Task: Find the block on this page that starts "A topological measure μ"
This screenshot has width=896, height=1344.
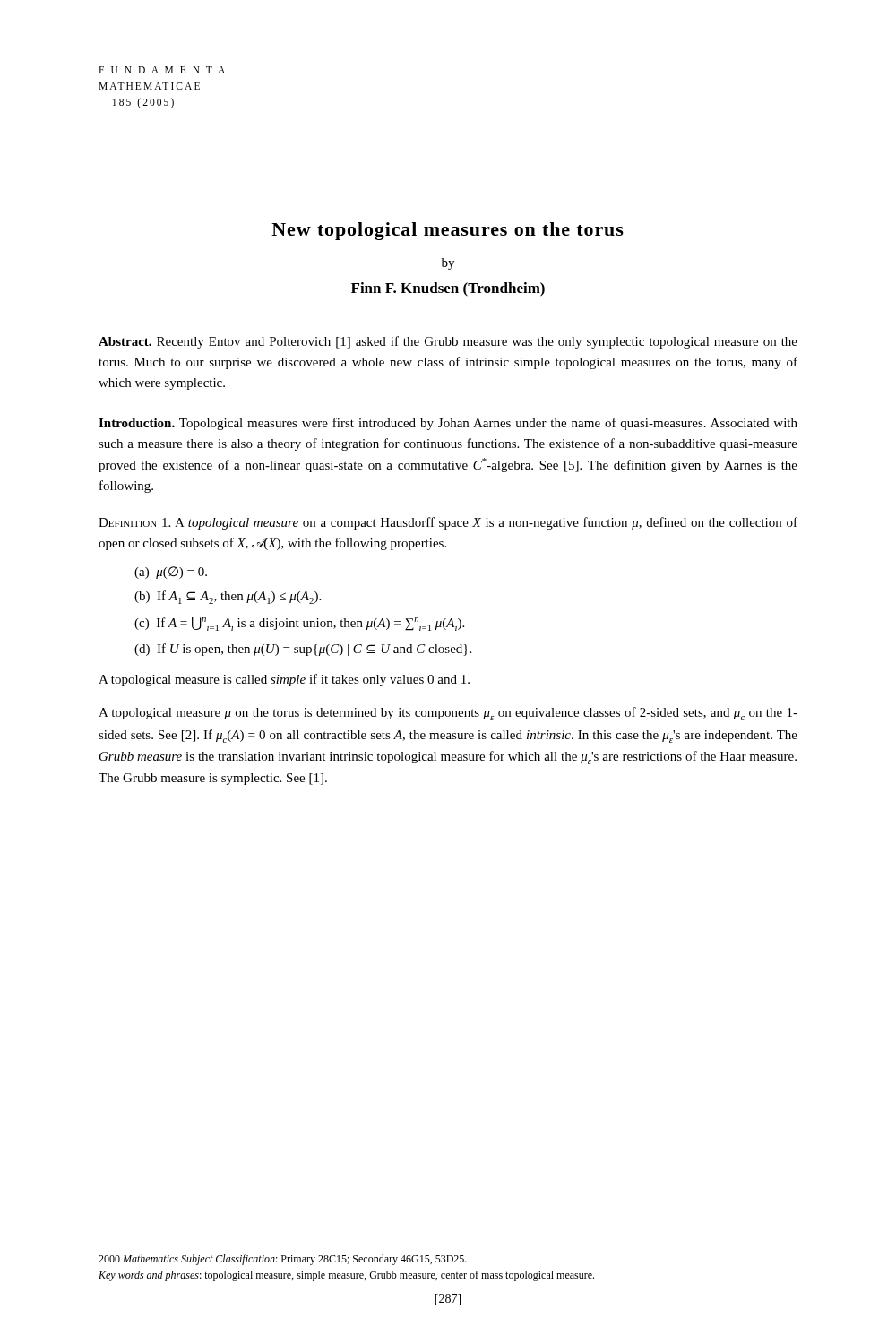Action: pyautogui.click(x=448, y=745)
